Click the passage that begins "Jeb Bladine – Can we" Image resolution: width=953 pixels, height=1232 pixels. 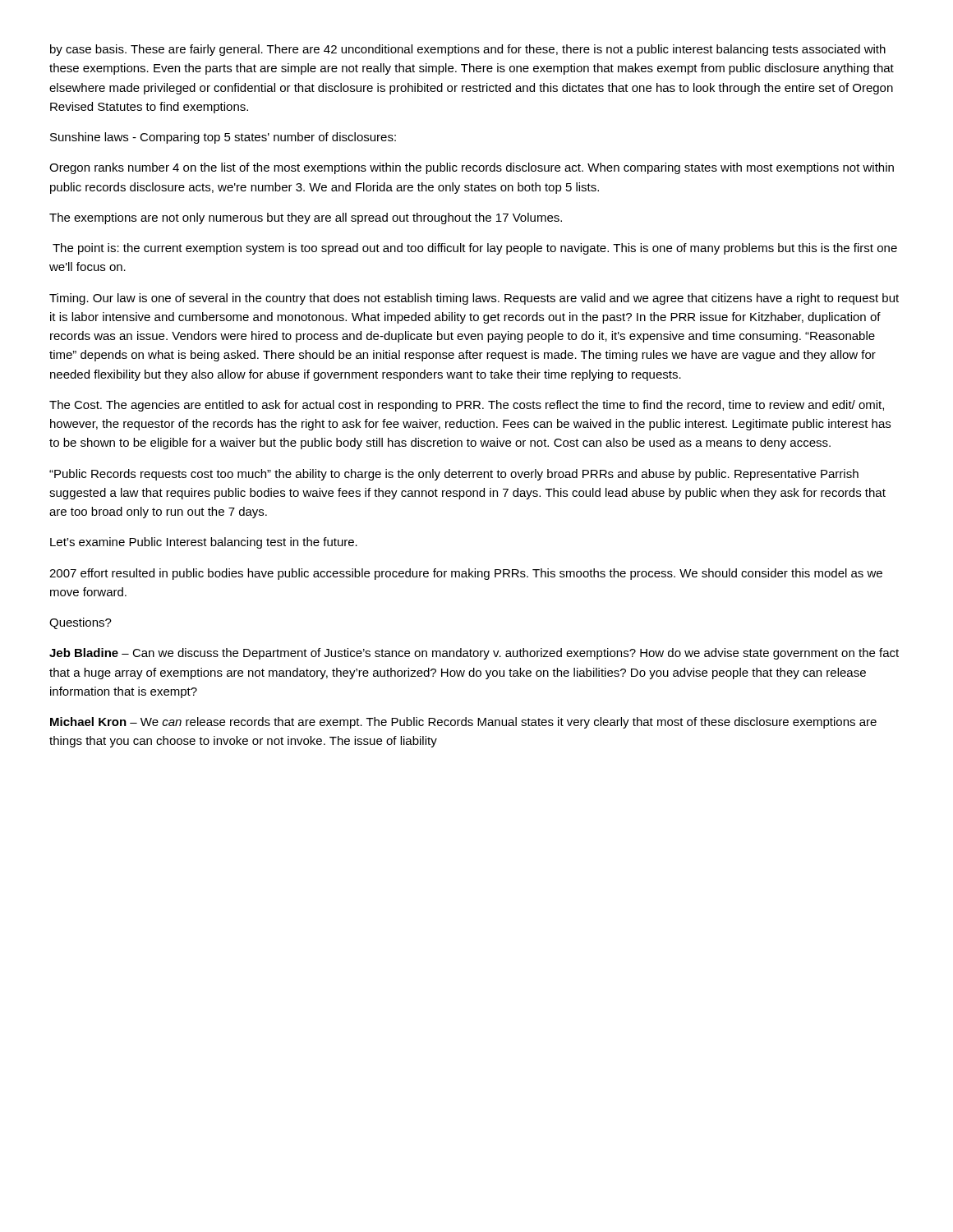pos(474,672)
